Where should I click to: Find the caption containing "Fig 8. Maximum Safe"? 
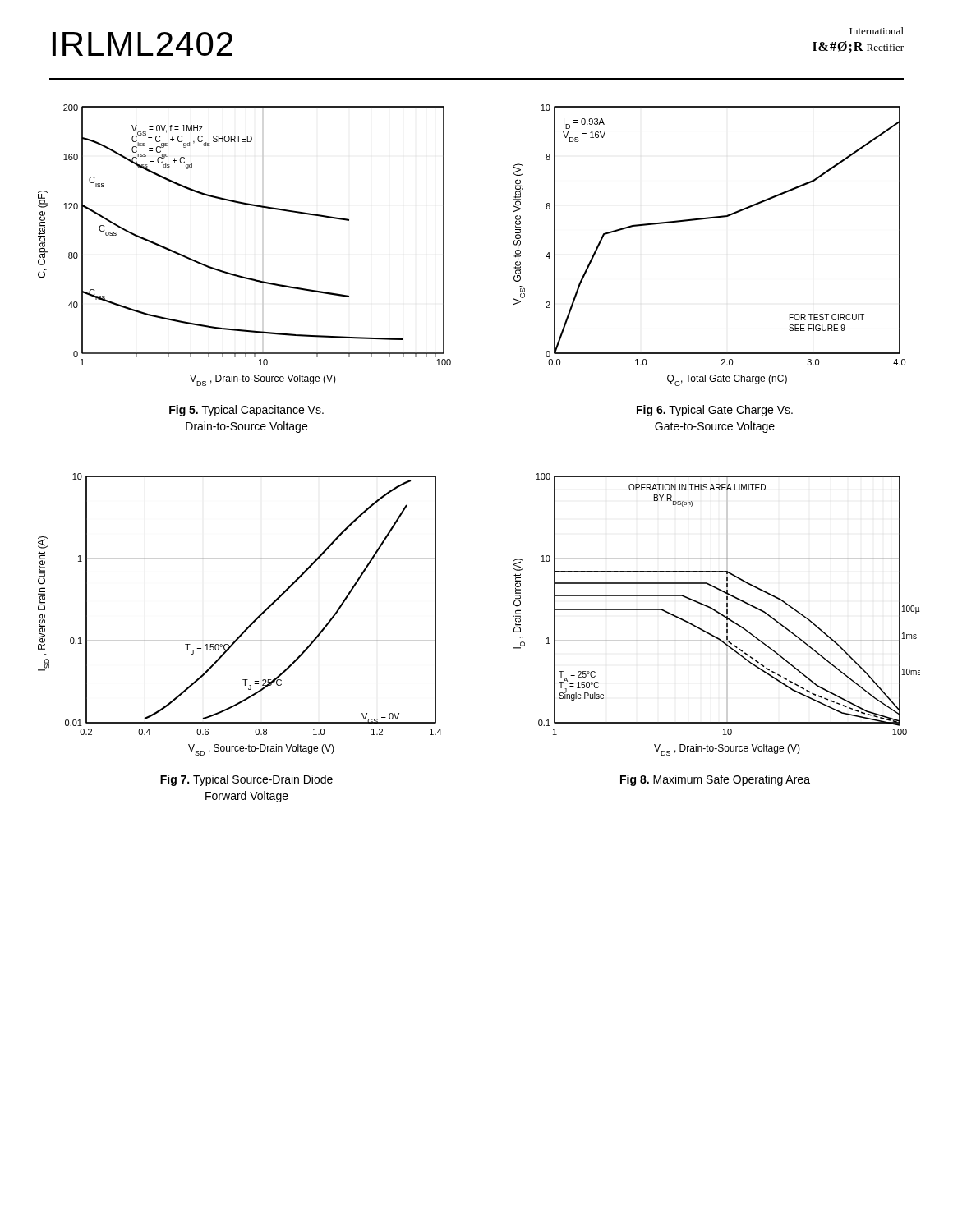click(x=715, y=779)
